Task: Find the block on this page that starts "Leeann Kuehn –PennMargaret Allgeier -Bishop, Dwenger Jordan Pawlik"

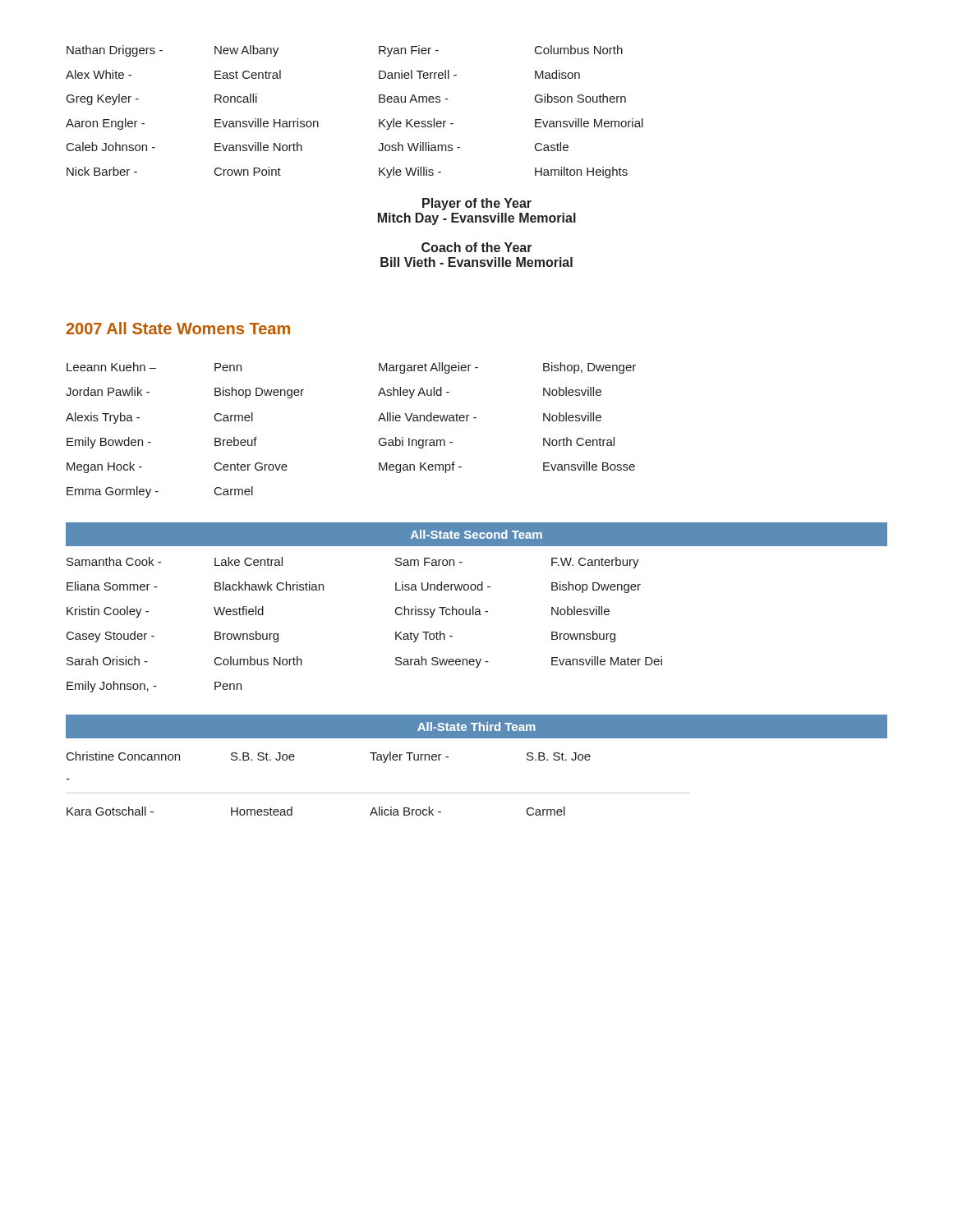Action: 476,429
